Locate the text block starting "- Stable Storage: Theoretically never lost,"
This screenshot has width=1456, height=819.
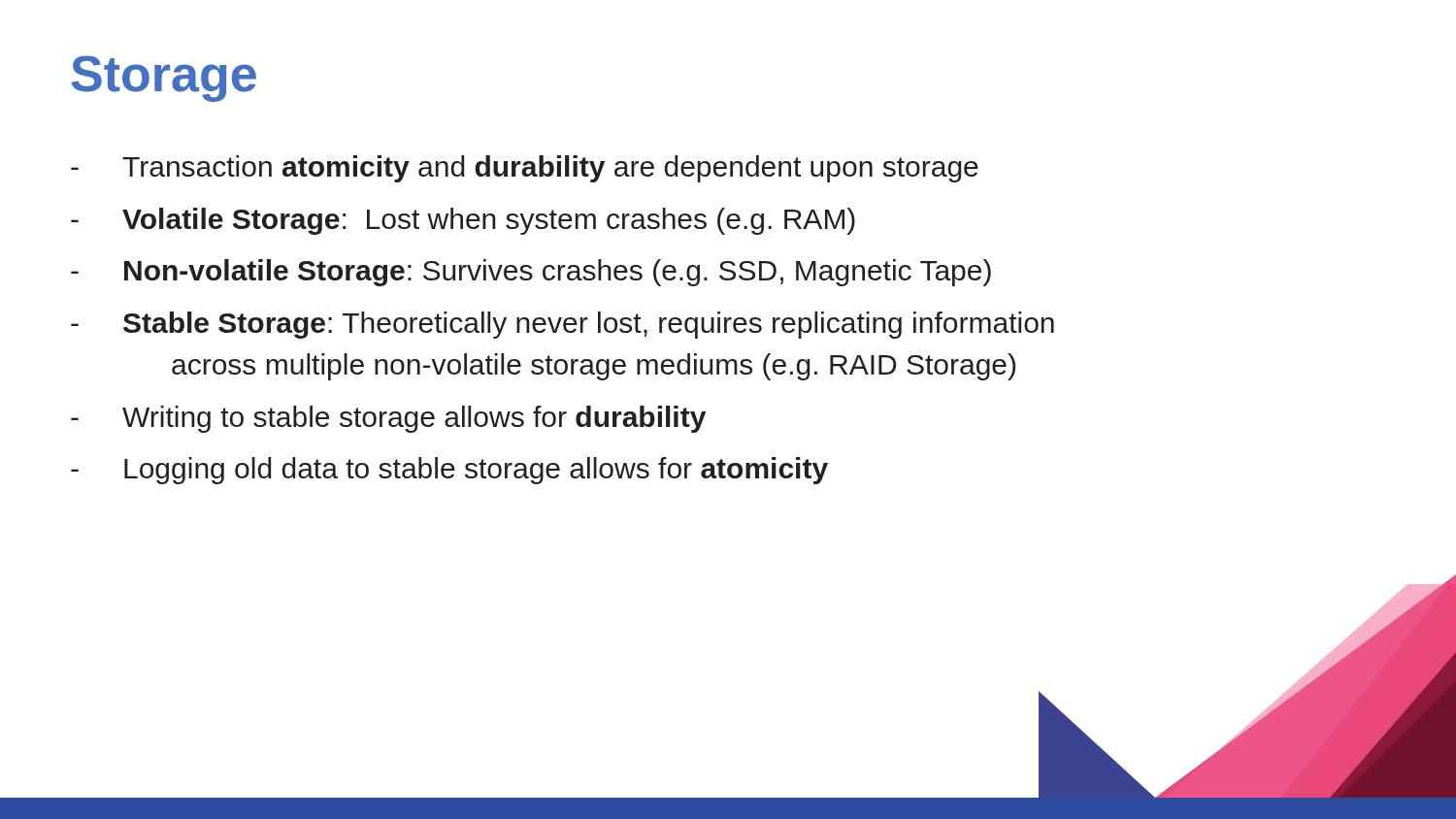(563, 344)
